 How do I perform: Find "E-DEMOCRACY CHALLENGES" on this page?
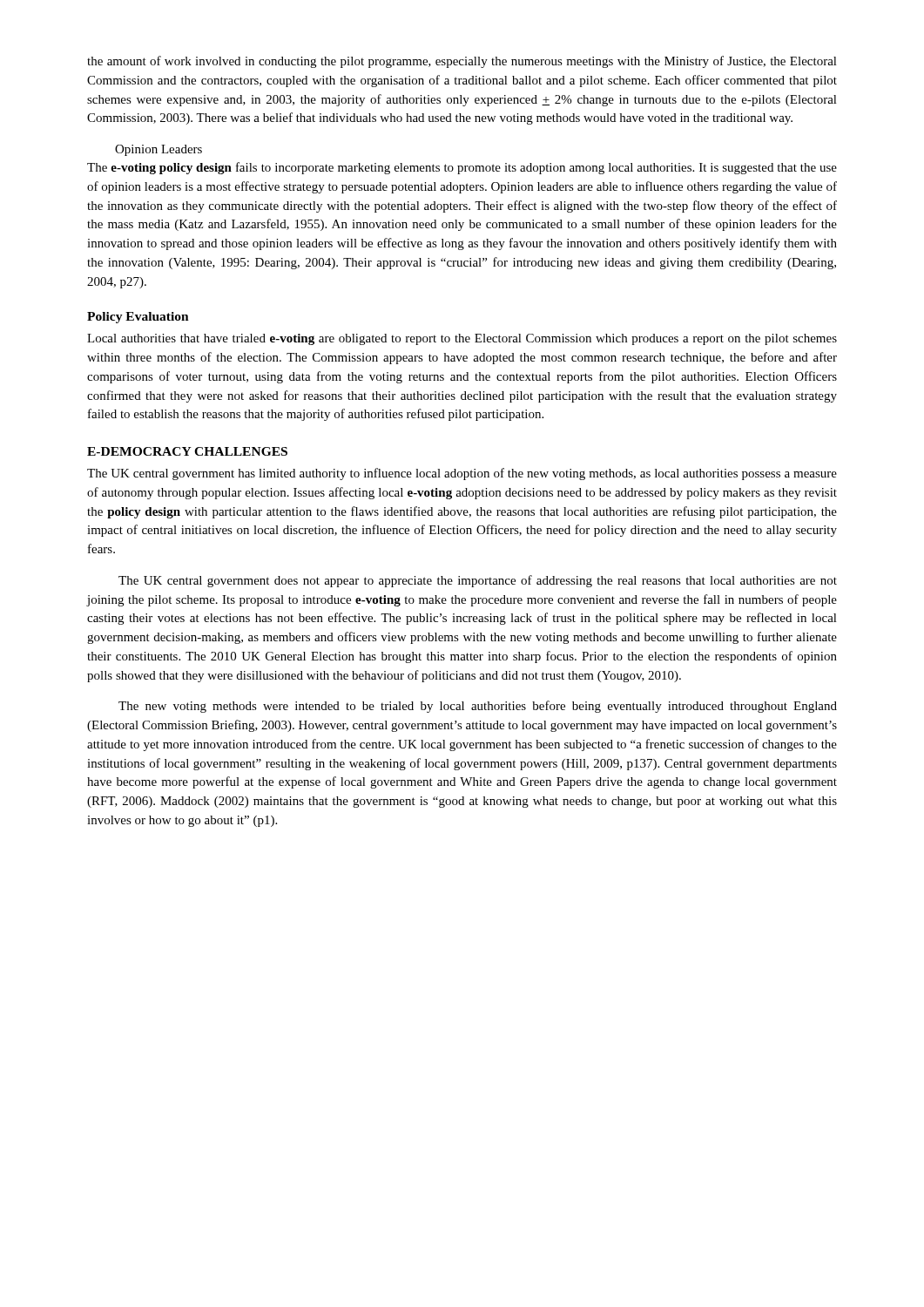(188, 451)
